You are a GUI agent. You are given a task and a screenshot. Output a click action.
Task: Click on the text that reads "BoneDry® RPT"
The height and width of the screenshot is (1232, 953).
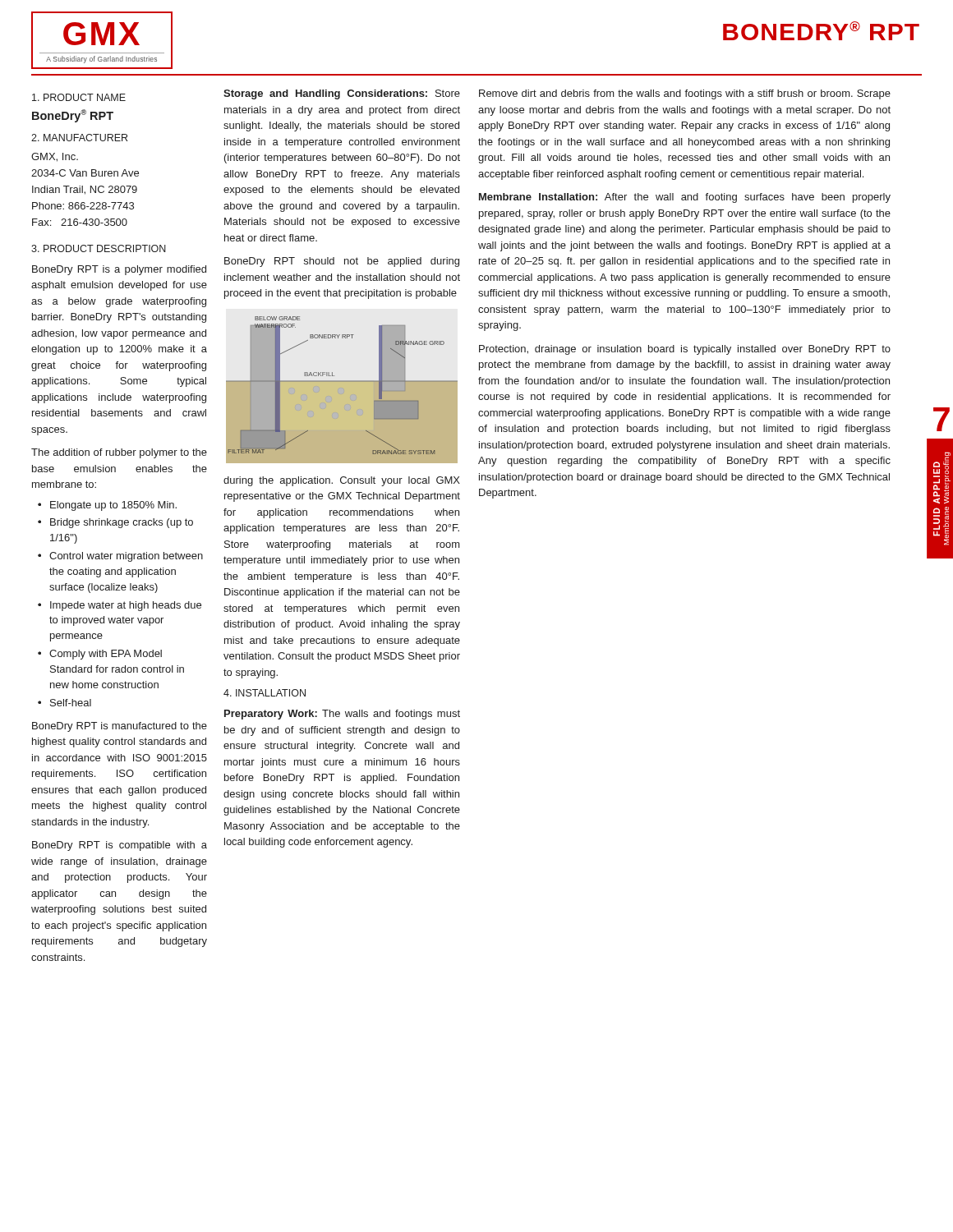(72, 115)
